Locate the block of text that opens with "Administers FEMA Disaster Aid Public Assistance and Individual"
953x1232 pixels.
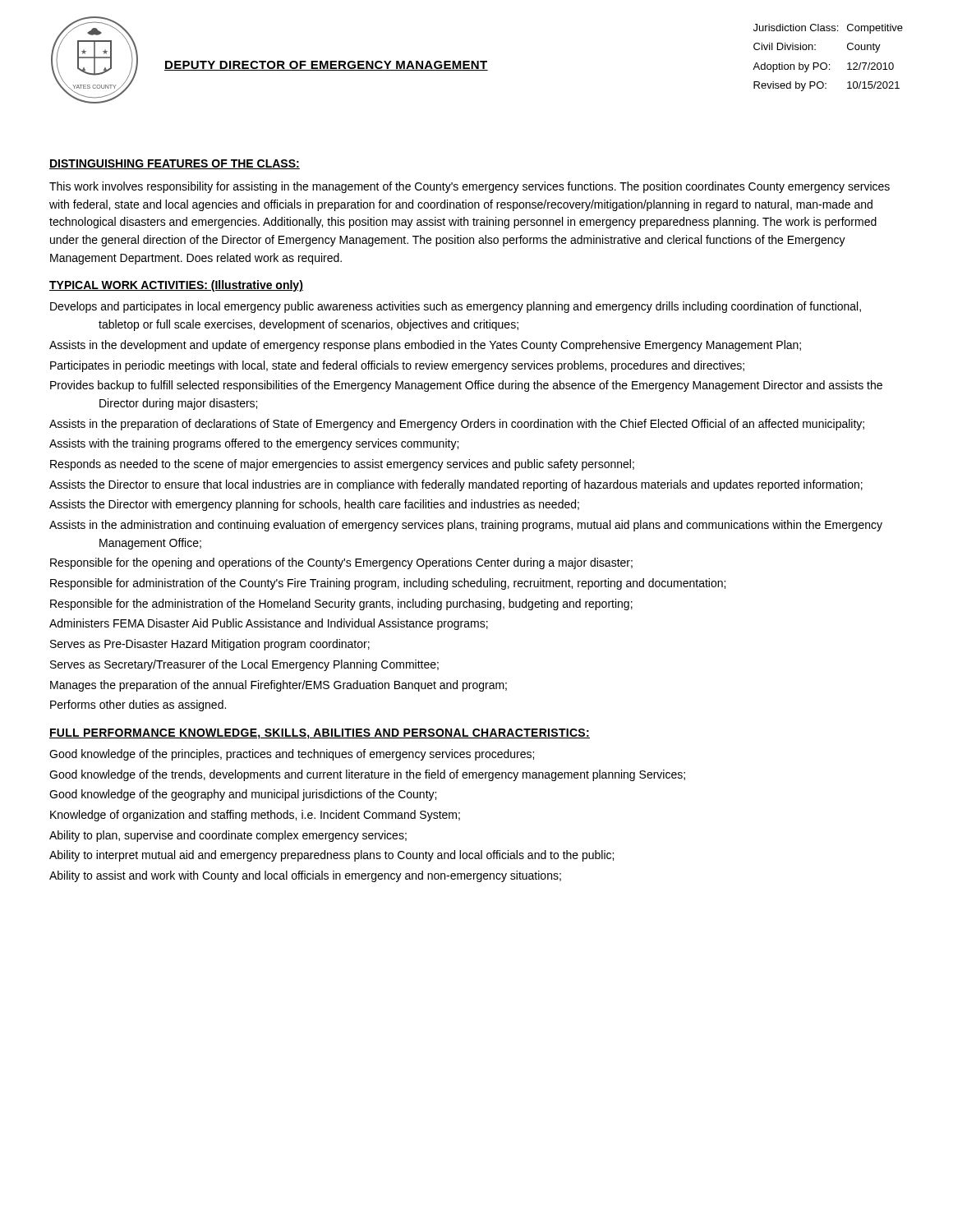coord(476,624)
